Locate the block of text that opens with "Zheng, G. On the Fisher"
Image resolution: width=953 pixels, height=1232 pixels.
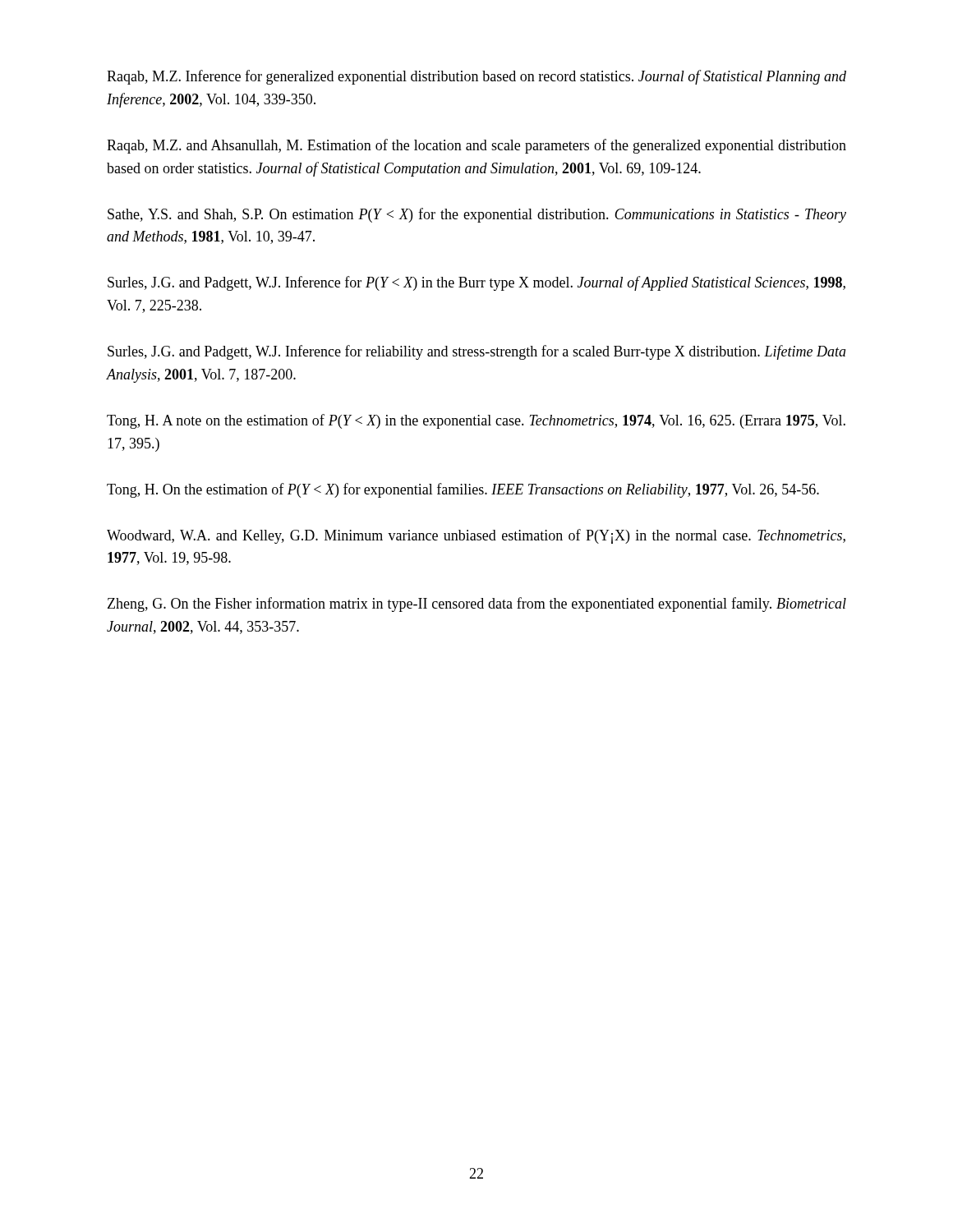point(476,615)
